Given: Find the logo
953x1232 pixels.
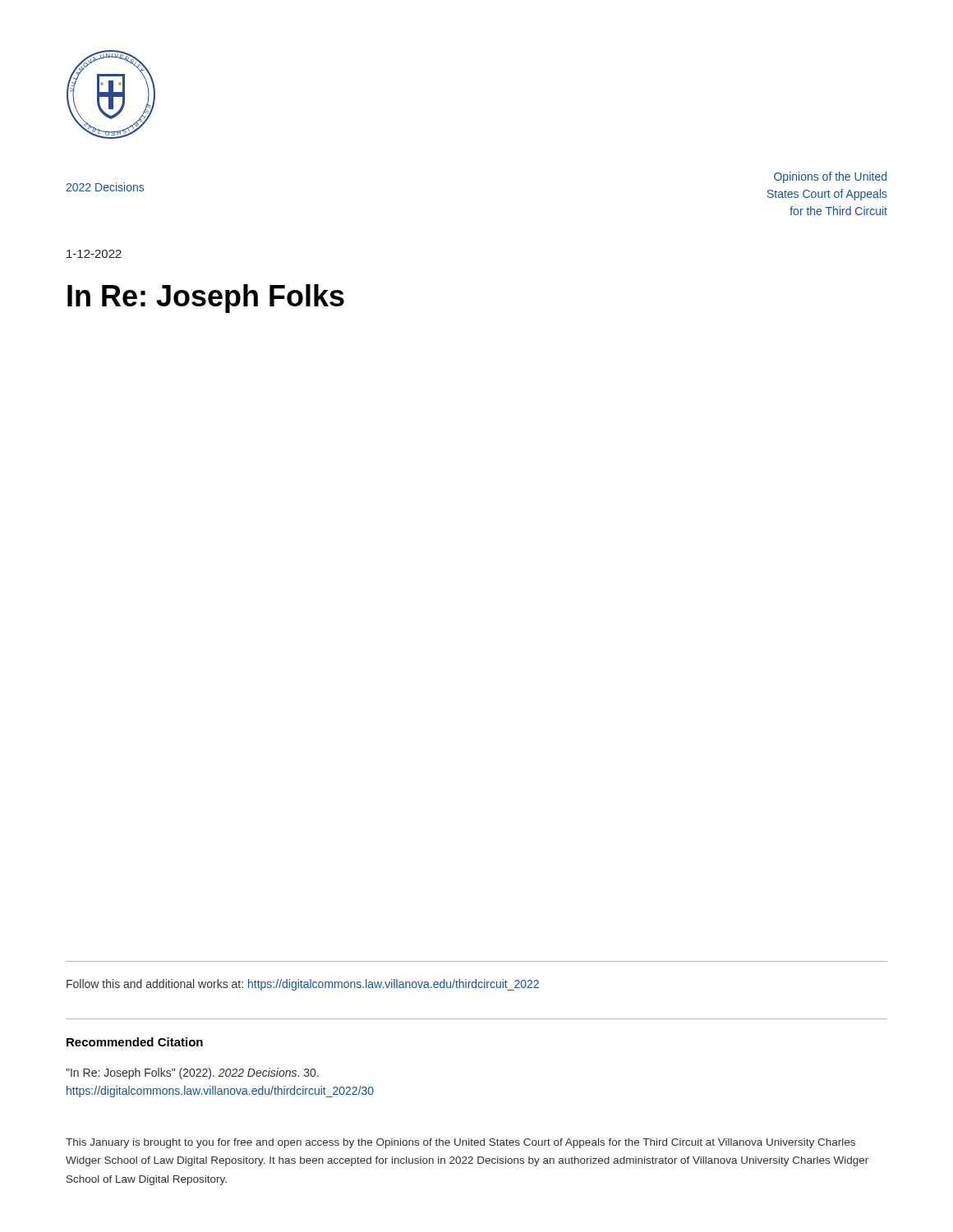Looking at the screenshot, I should [111, 96].
